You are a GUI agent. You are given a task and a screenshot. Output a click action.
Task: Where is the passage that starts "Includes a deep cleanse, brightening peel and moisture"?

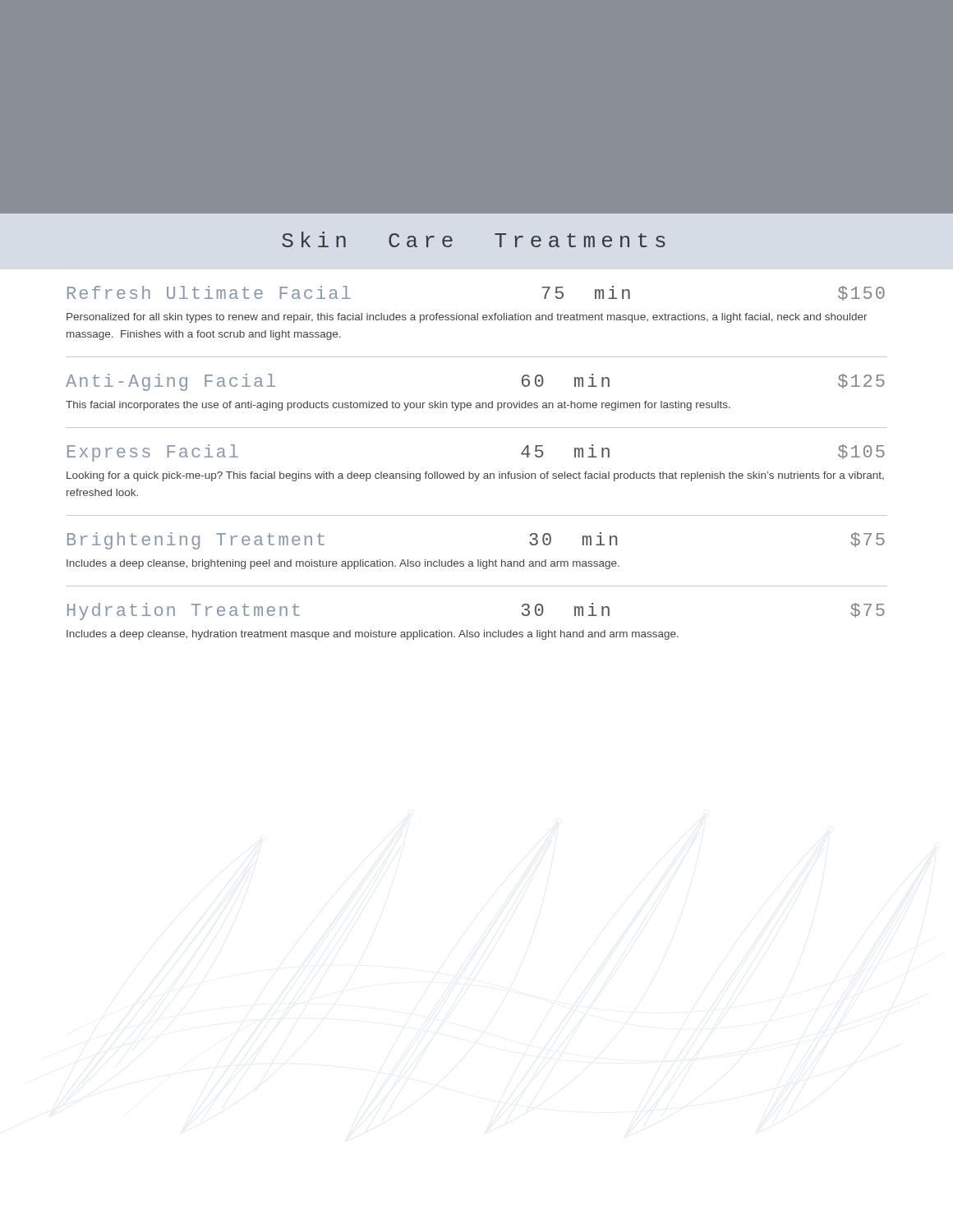click(x=343, y=563)
